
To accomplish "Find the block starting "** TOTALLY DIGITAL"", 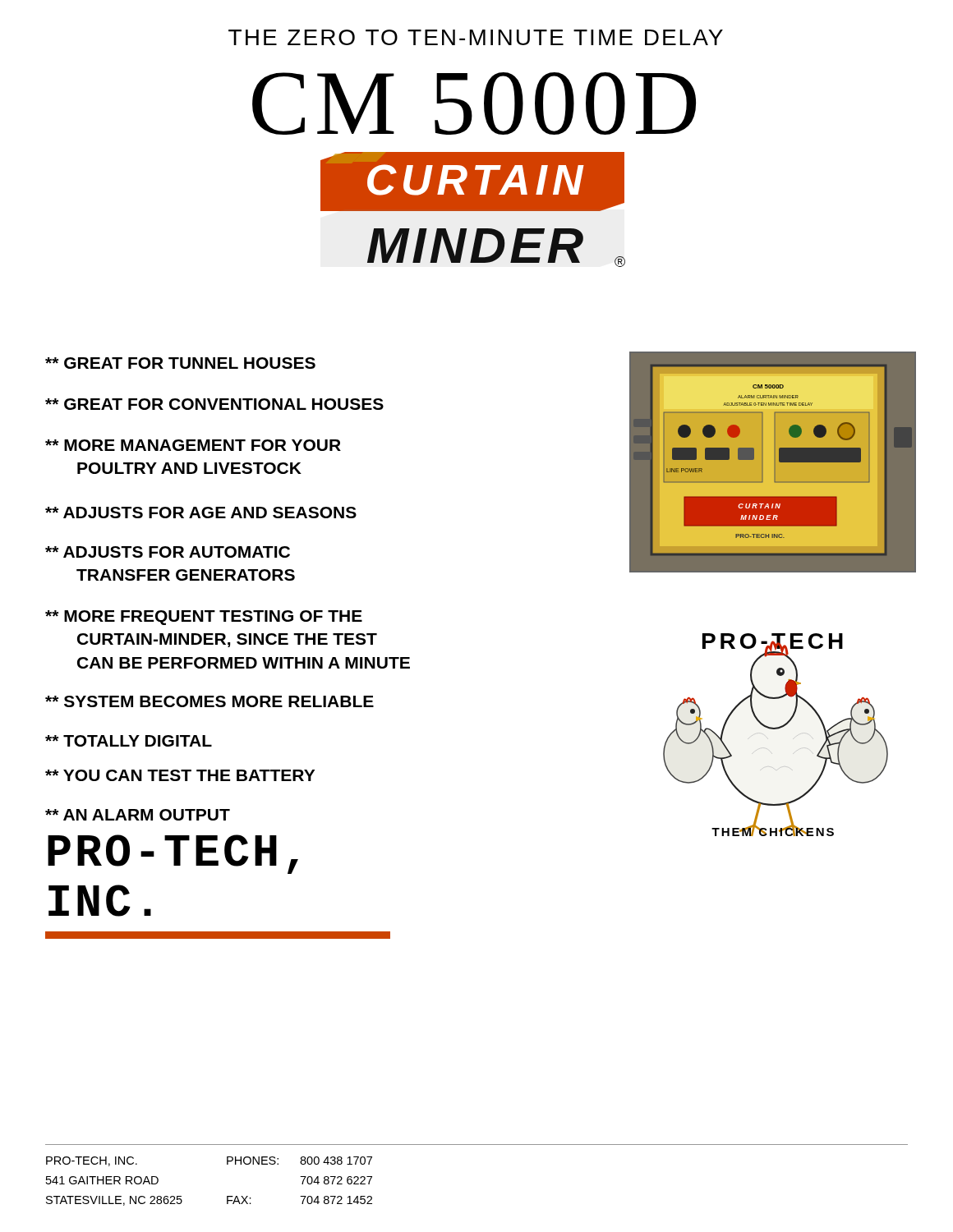I will tap(129, 740).
